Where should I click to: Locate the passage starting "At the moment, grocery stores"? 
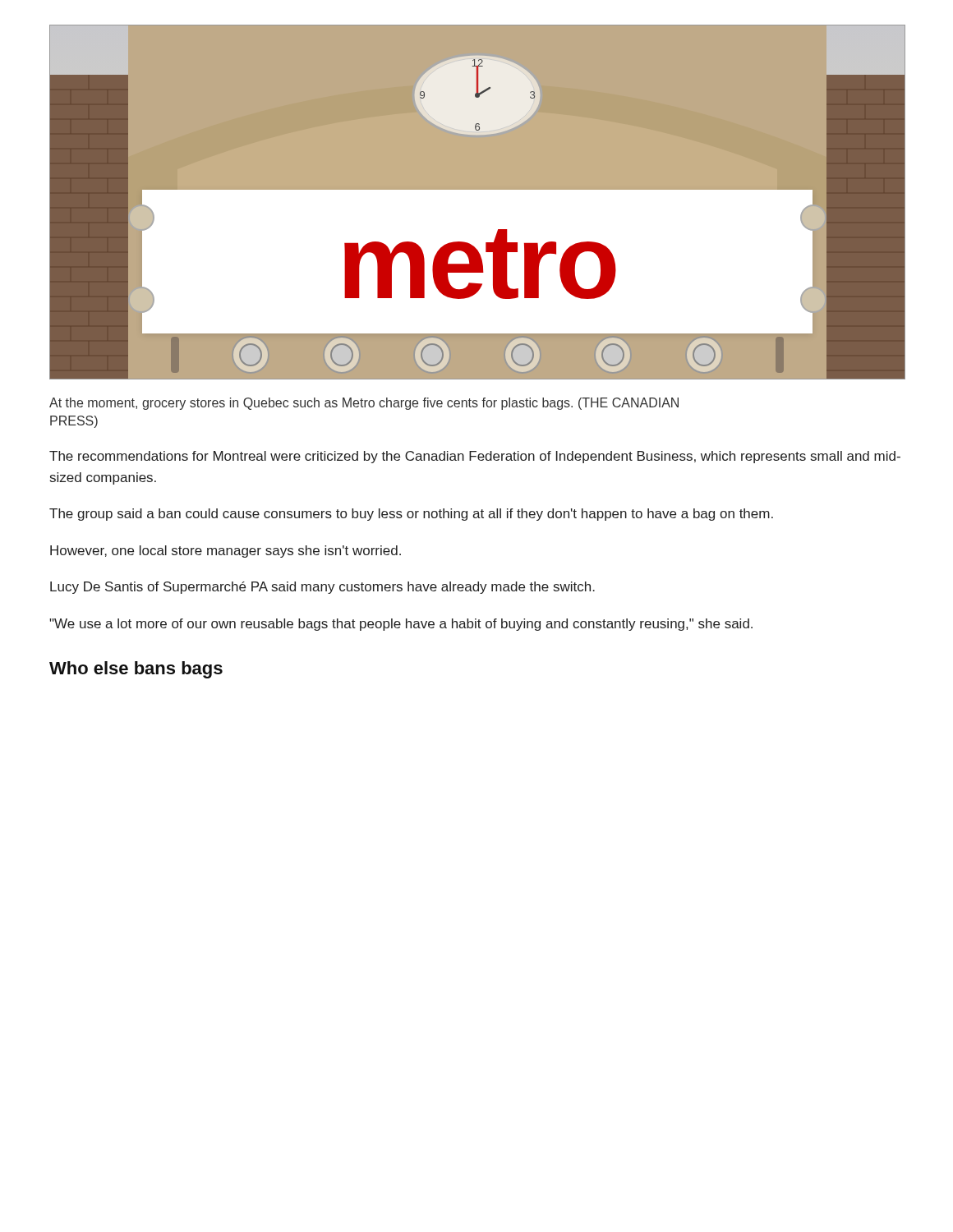(x=365, y=412)
